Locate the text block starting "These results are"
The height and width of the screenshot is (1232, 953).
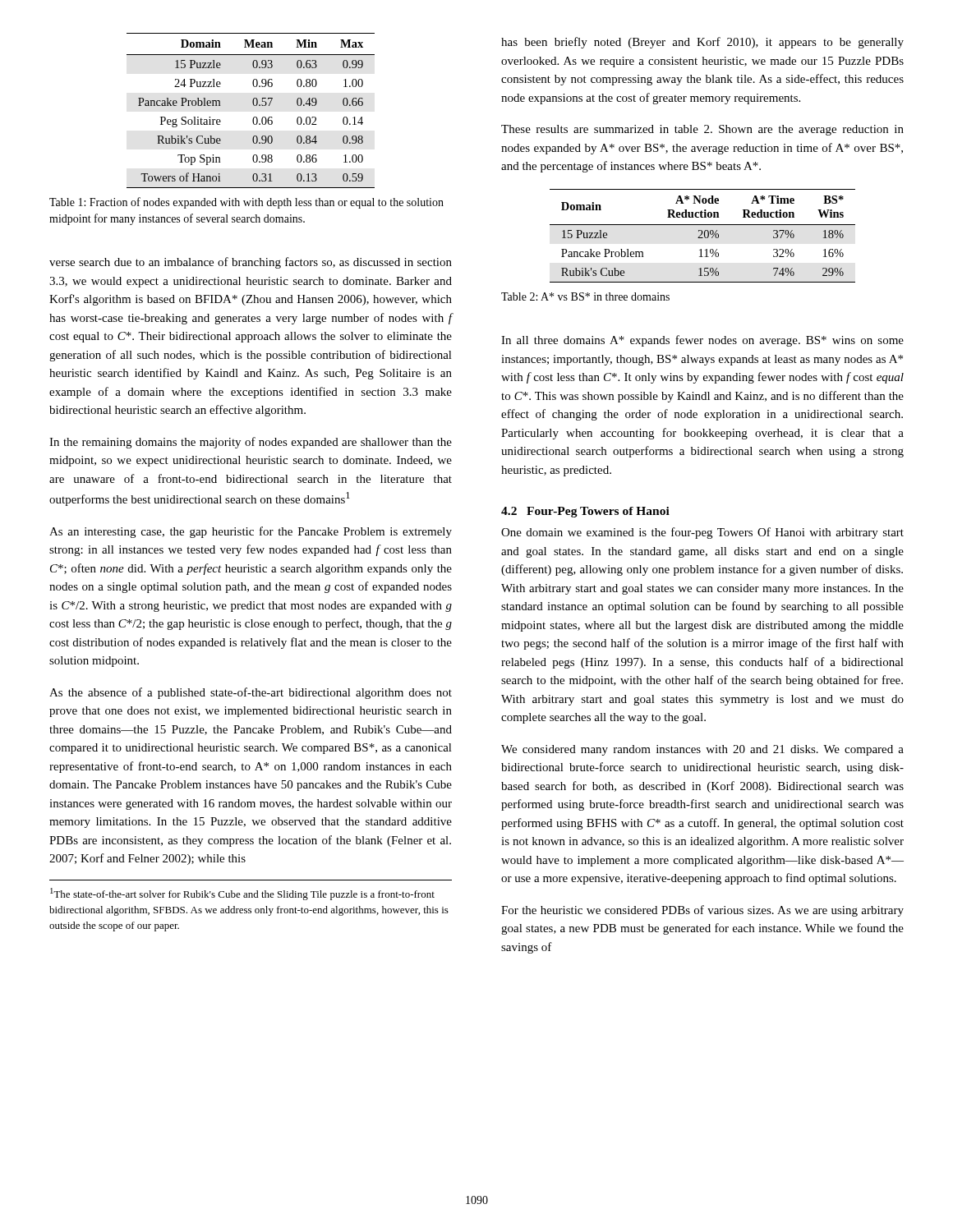click(x=702, y=147)
